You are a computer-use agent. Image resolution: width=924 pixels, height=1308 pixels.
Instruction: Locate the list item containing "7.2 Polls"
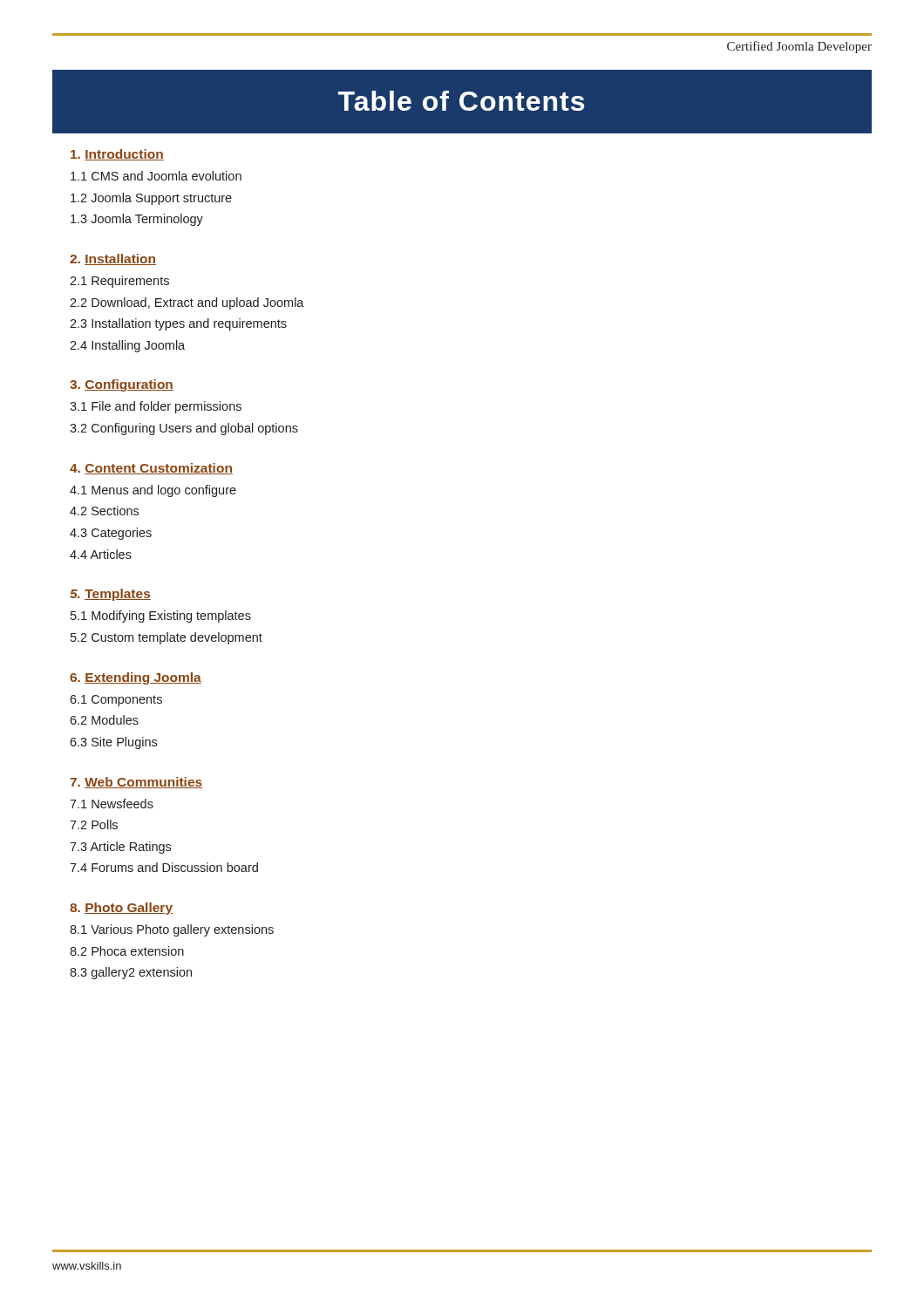[94, 825]
